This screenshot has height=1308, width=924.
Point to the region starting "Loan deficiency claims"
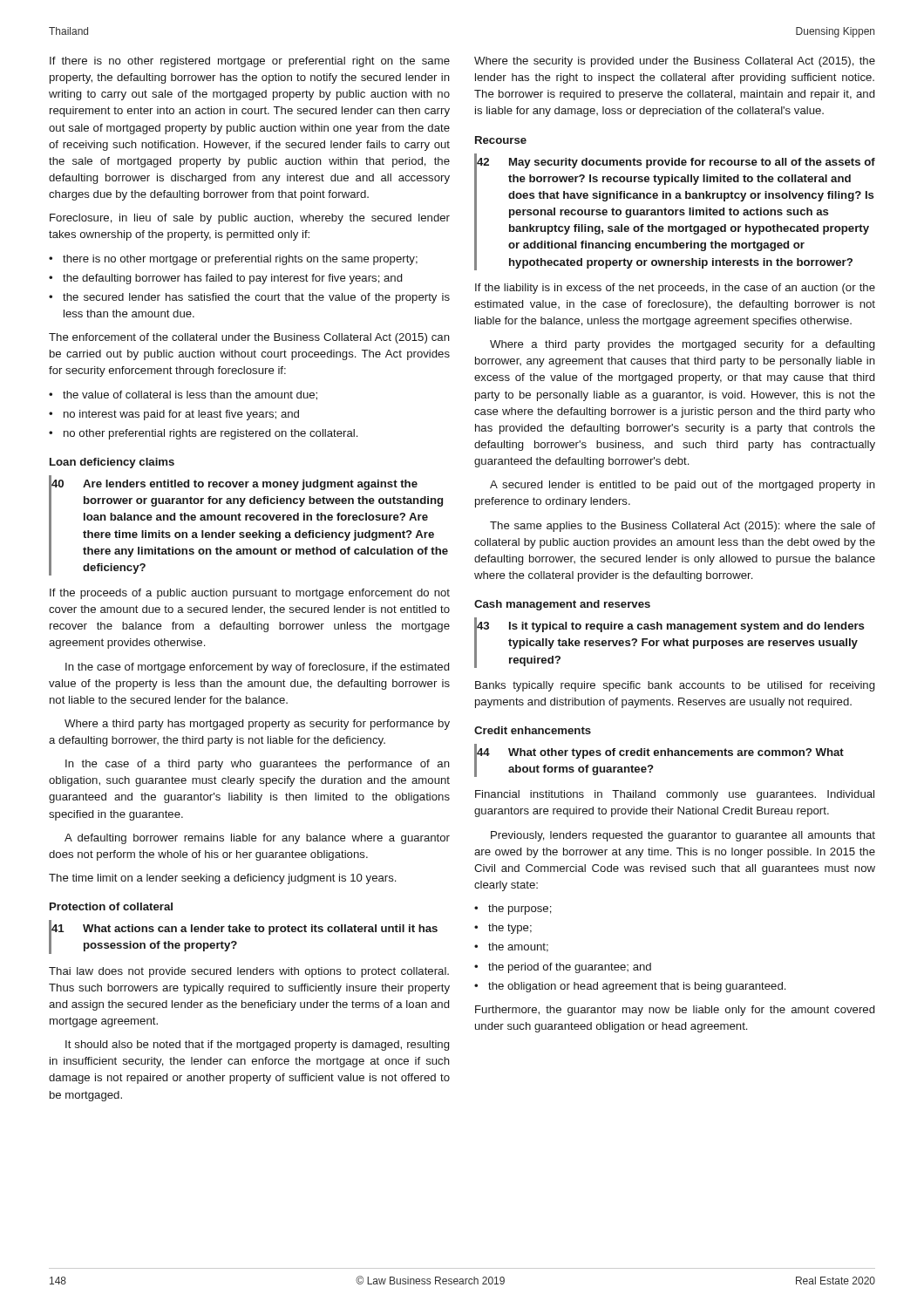point(112,462)
